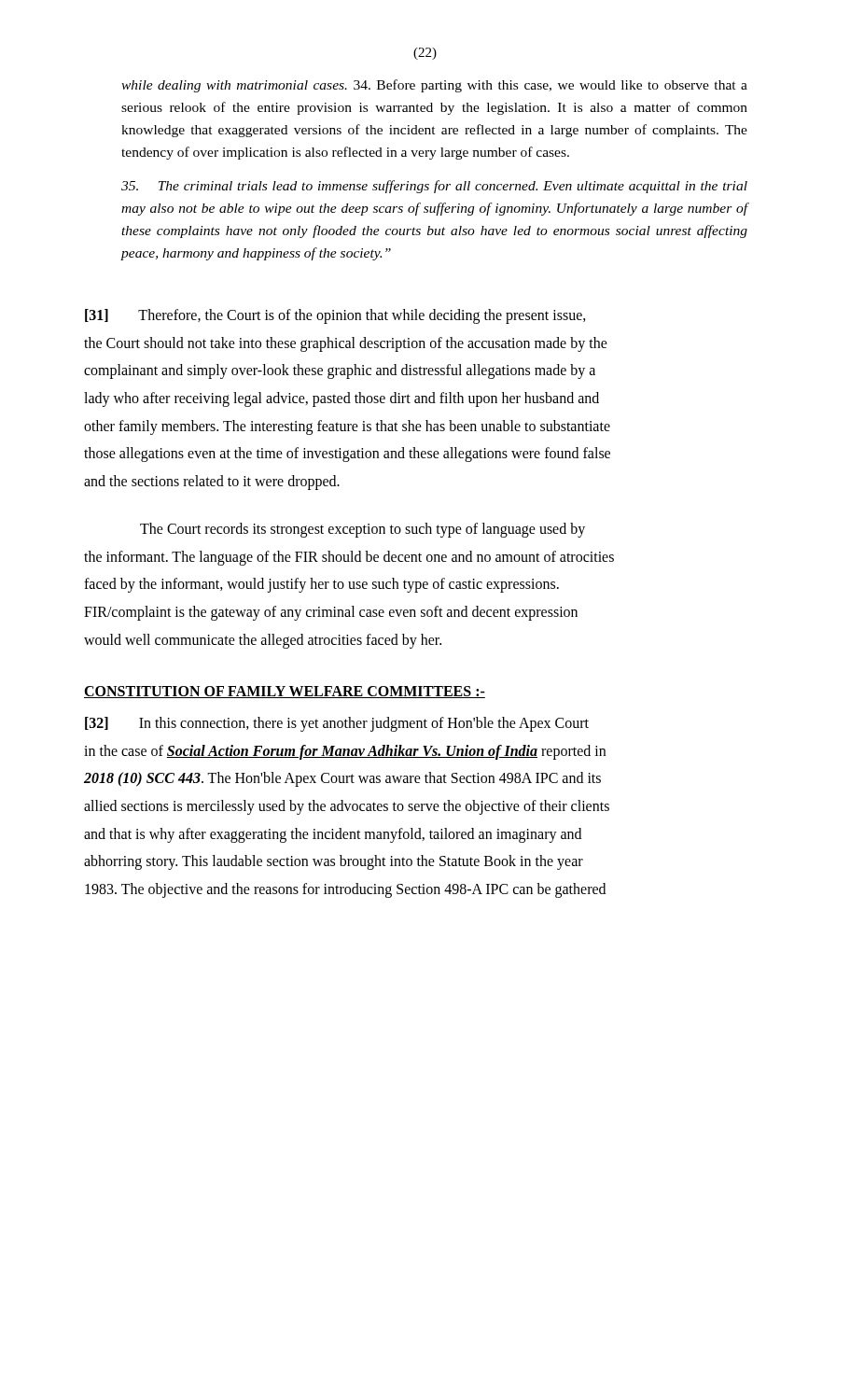
Task: Click the passage that begins "and the sections related"
Action: (212, 481)
